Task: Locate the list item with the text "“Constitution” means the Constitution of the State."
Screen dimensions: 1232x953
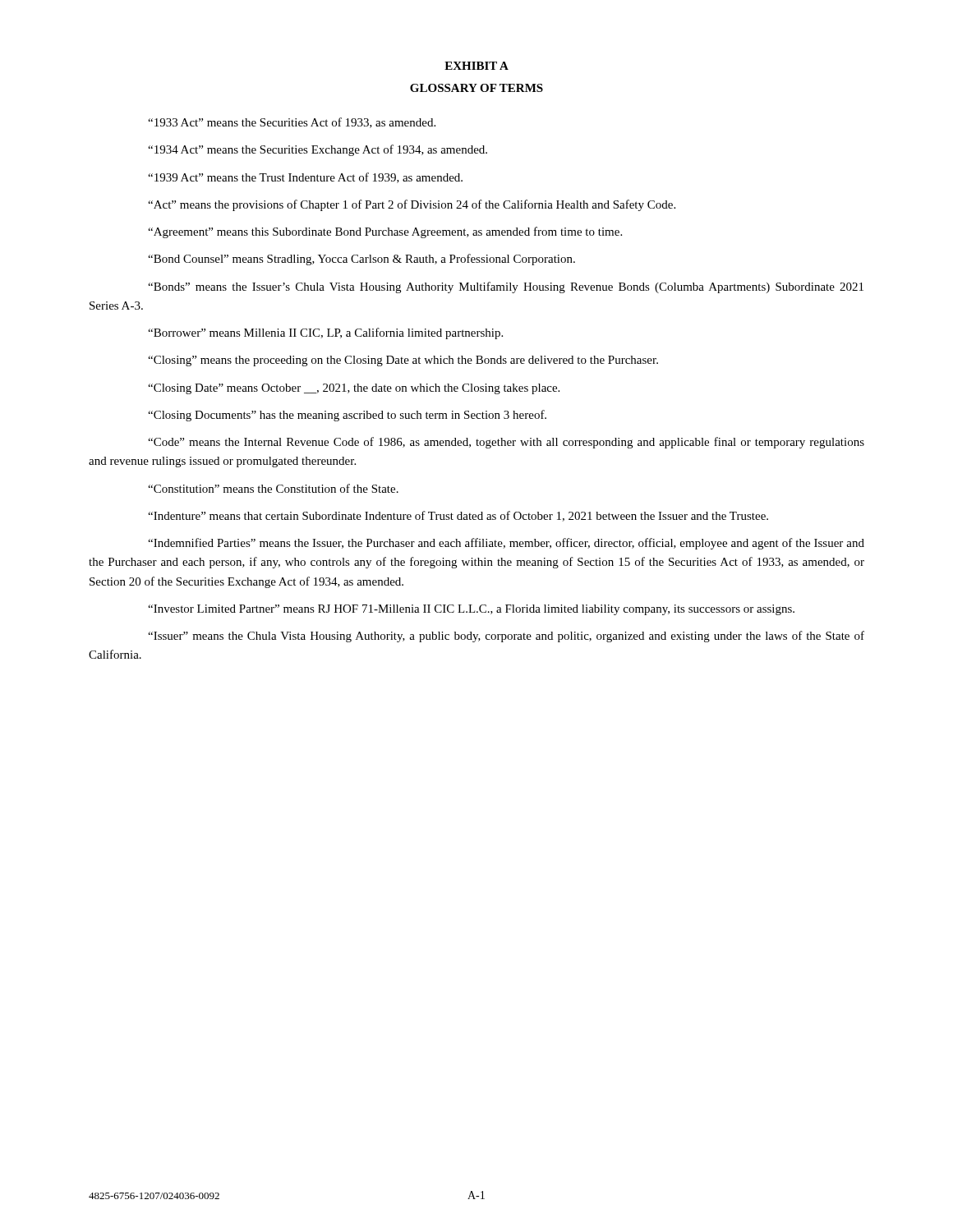Action: pyautogui.click(x=273, y=488)
